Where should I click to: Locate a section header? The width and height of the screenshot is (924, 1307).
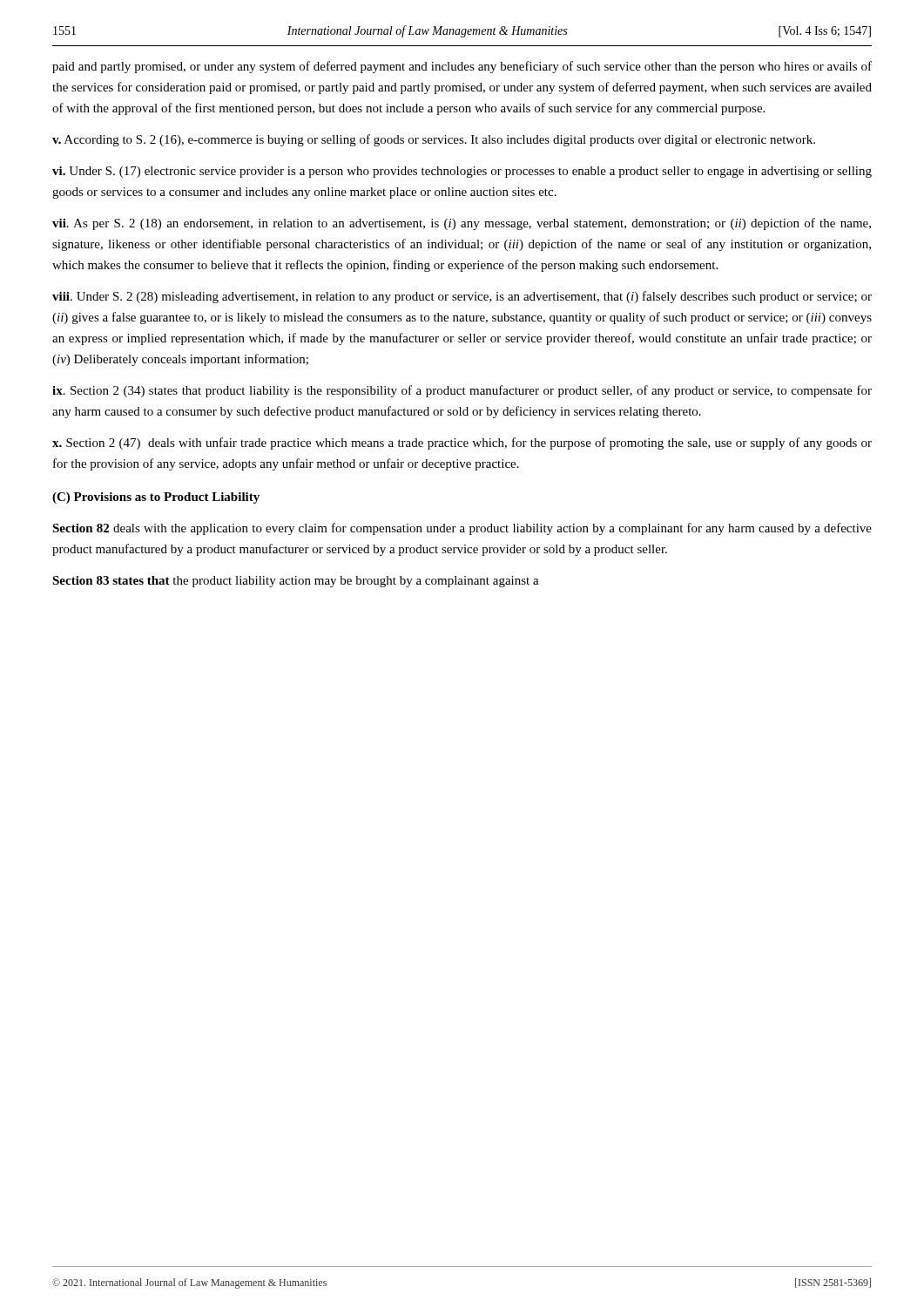(462, 497)
